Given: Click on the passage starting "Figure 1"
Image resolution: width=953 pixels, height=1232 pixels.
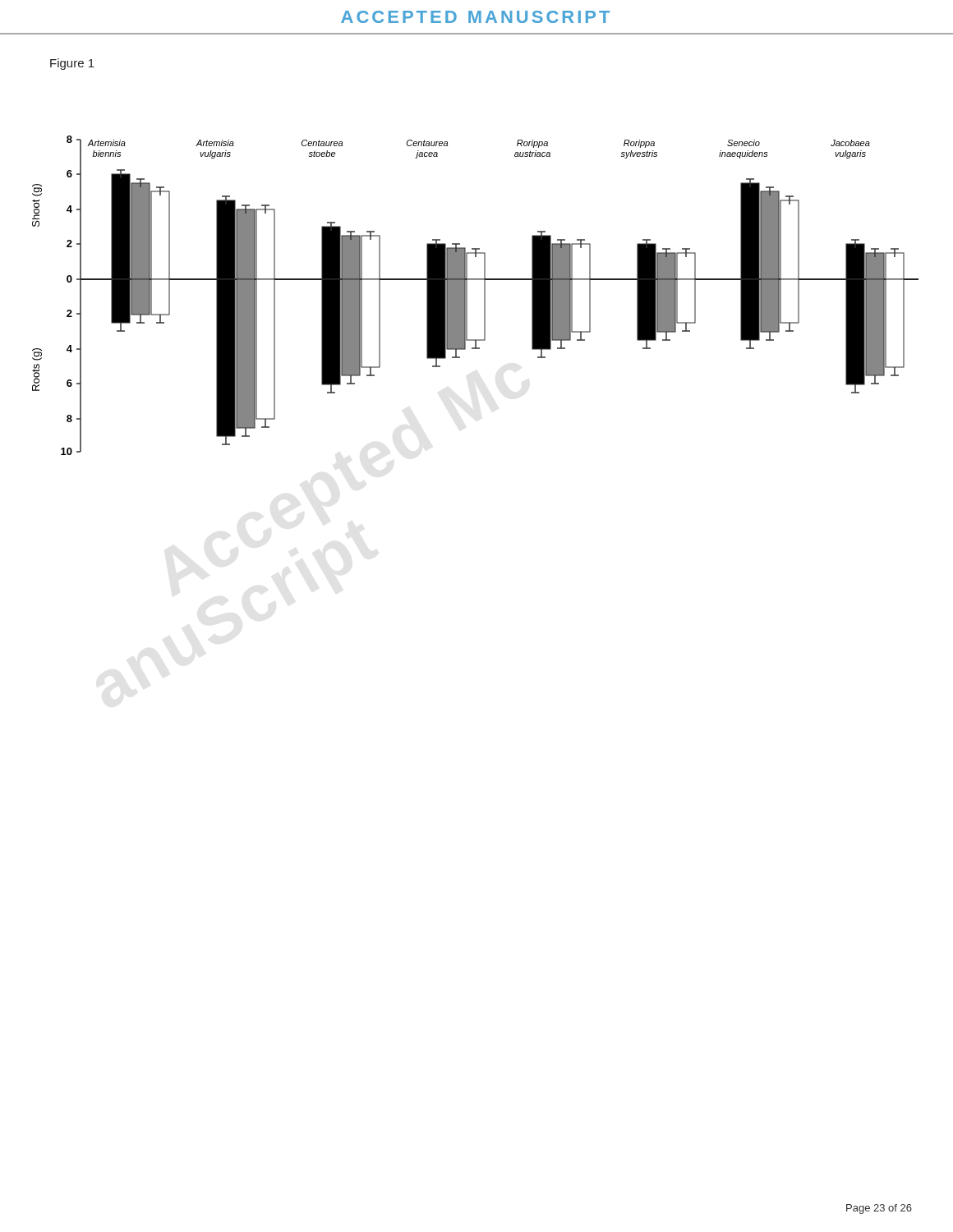Looking at the screenshot, I should tap(72, 63).
